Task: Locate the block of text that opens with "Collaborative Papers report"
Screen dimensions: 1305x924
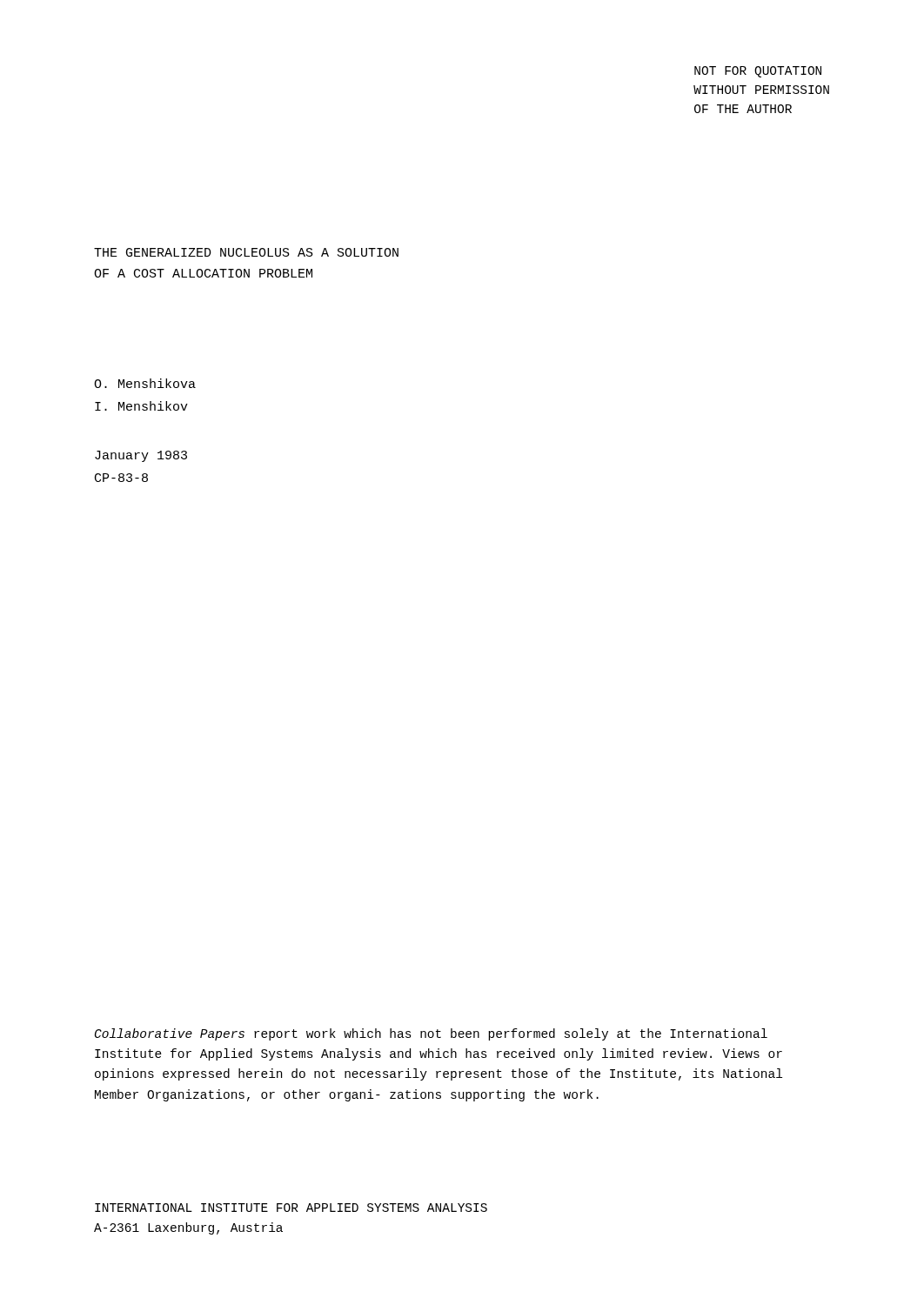Action: [x=438, y=1065]
